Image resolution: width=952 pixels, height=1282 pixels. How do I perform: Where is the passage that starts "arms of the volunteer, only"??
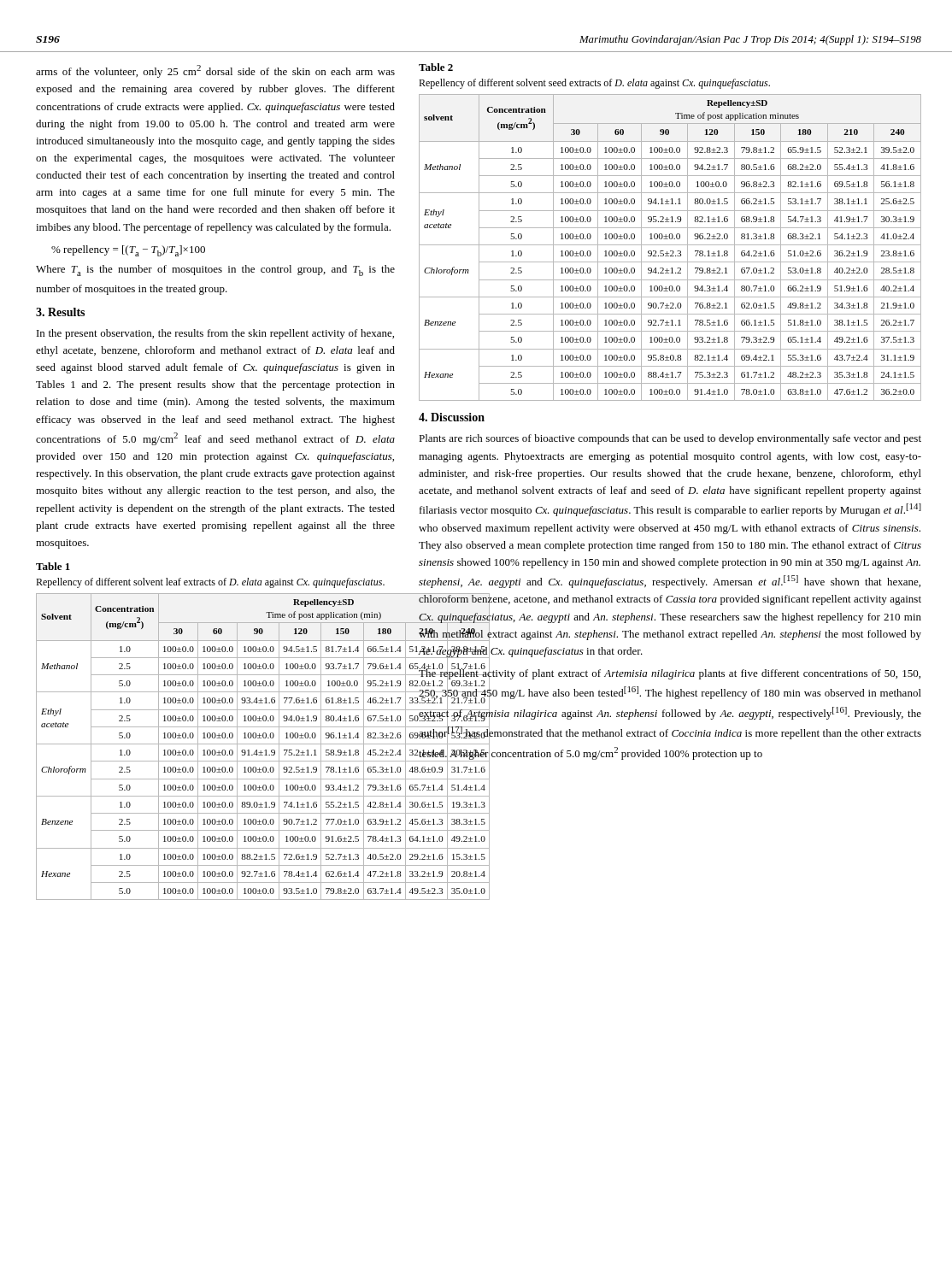pos(215,148)
